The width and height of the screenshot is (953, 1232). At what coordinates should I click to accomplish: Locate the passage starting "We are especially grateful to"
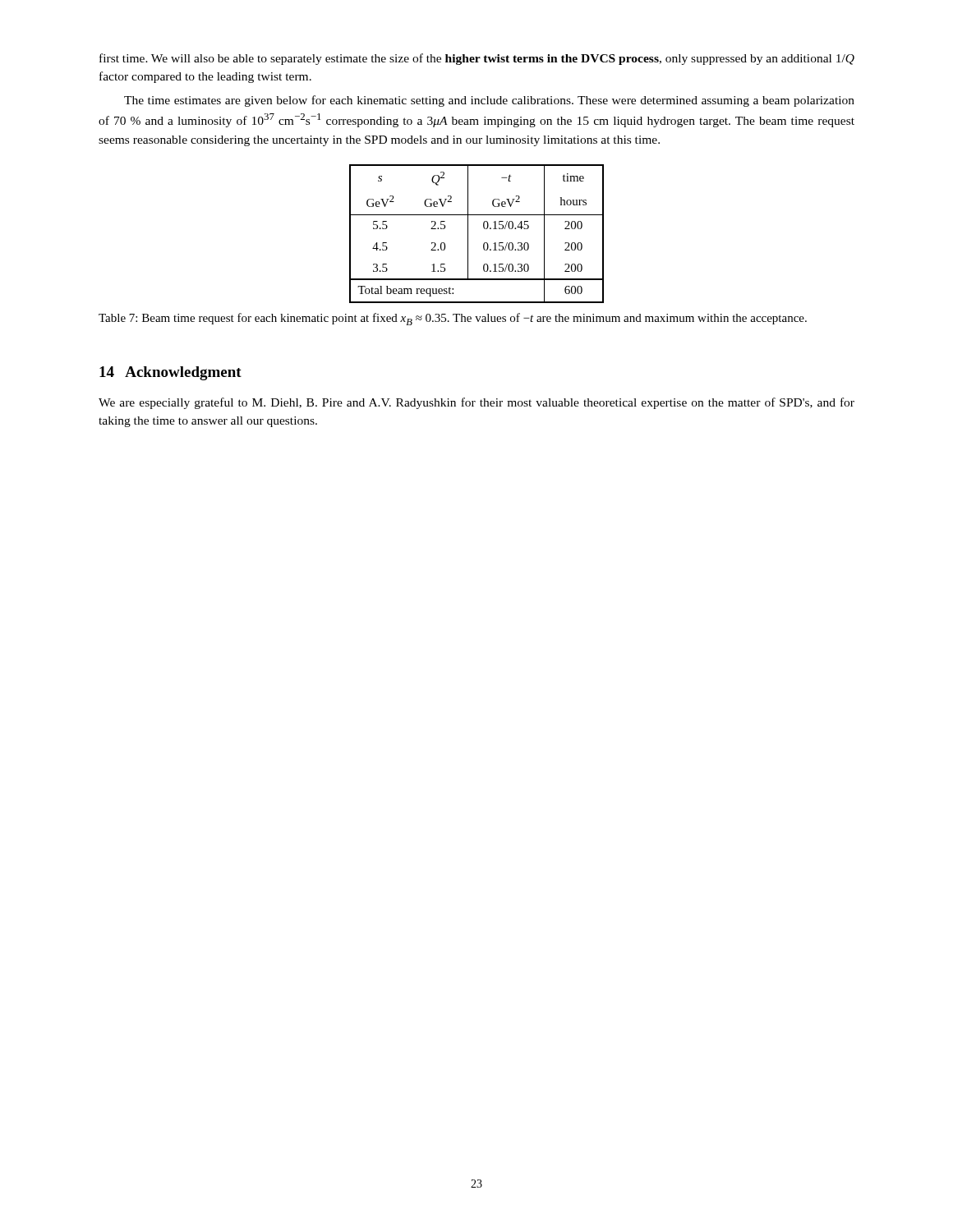pos(476,412)
